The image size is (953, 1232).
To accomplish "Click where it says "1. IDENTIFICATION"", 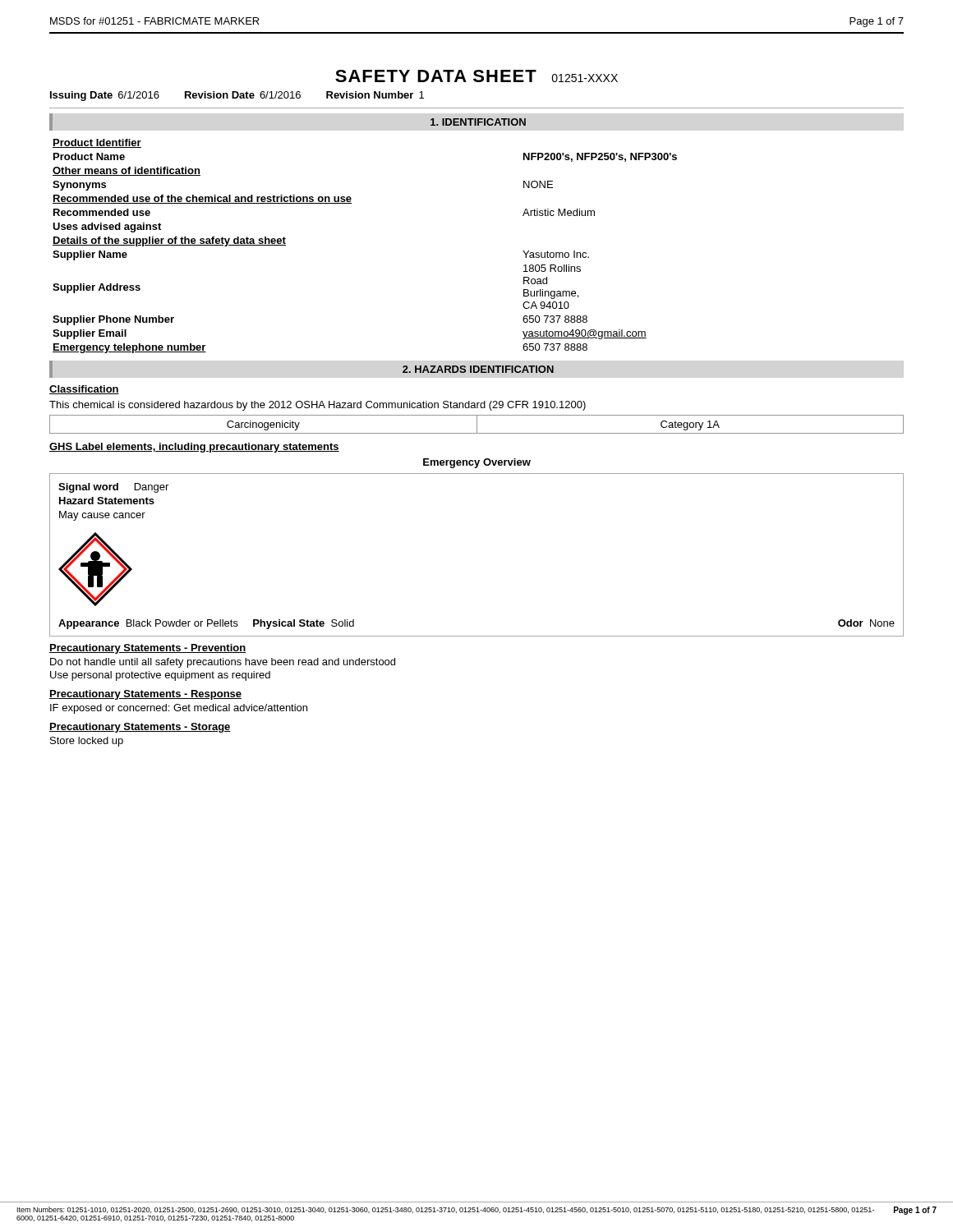I will point(478,122).
